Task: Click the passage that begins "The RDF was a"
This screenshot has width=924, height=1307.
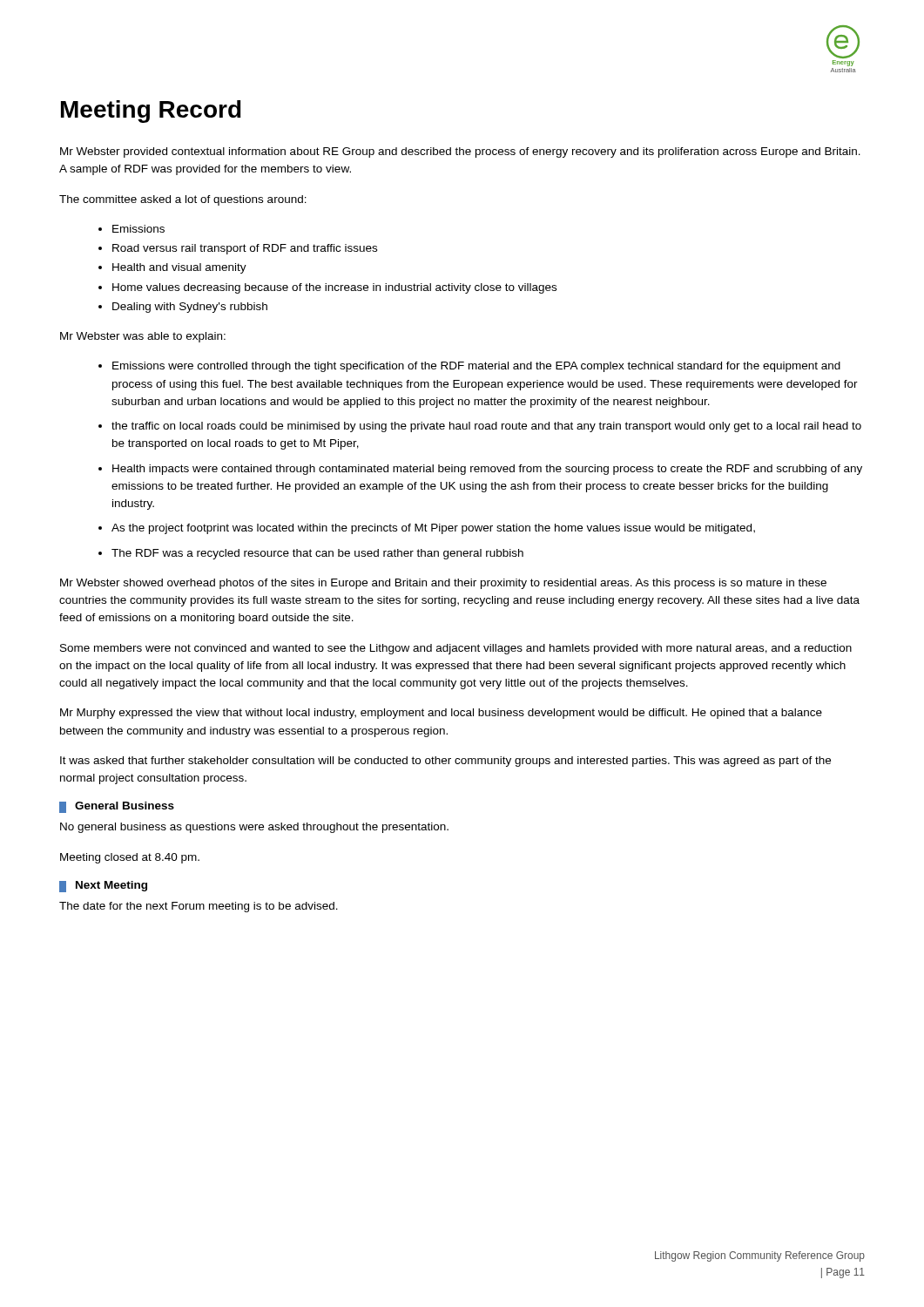Action: pyautogui.click(x=318, y=552)
